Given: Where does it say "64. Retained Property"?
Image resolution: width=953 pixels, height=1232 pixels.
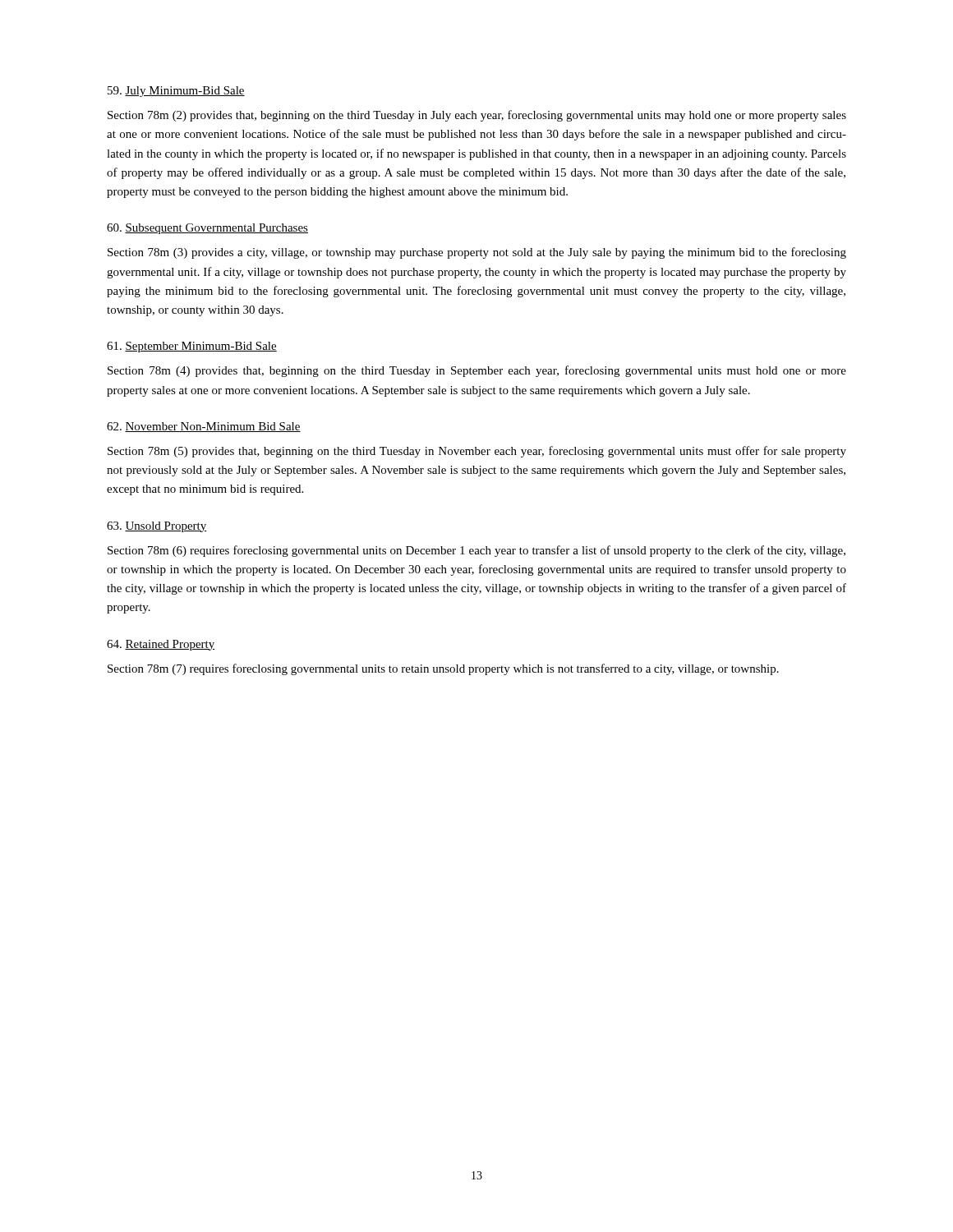Looking at the screenshot, I should tap(161, 644).
